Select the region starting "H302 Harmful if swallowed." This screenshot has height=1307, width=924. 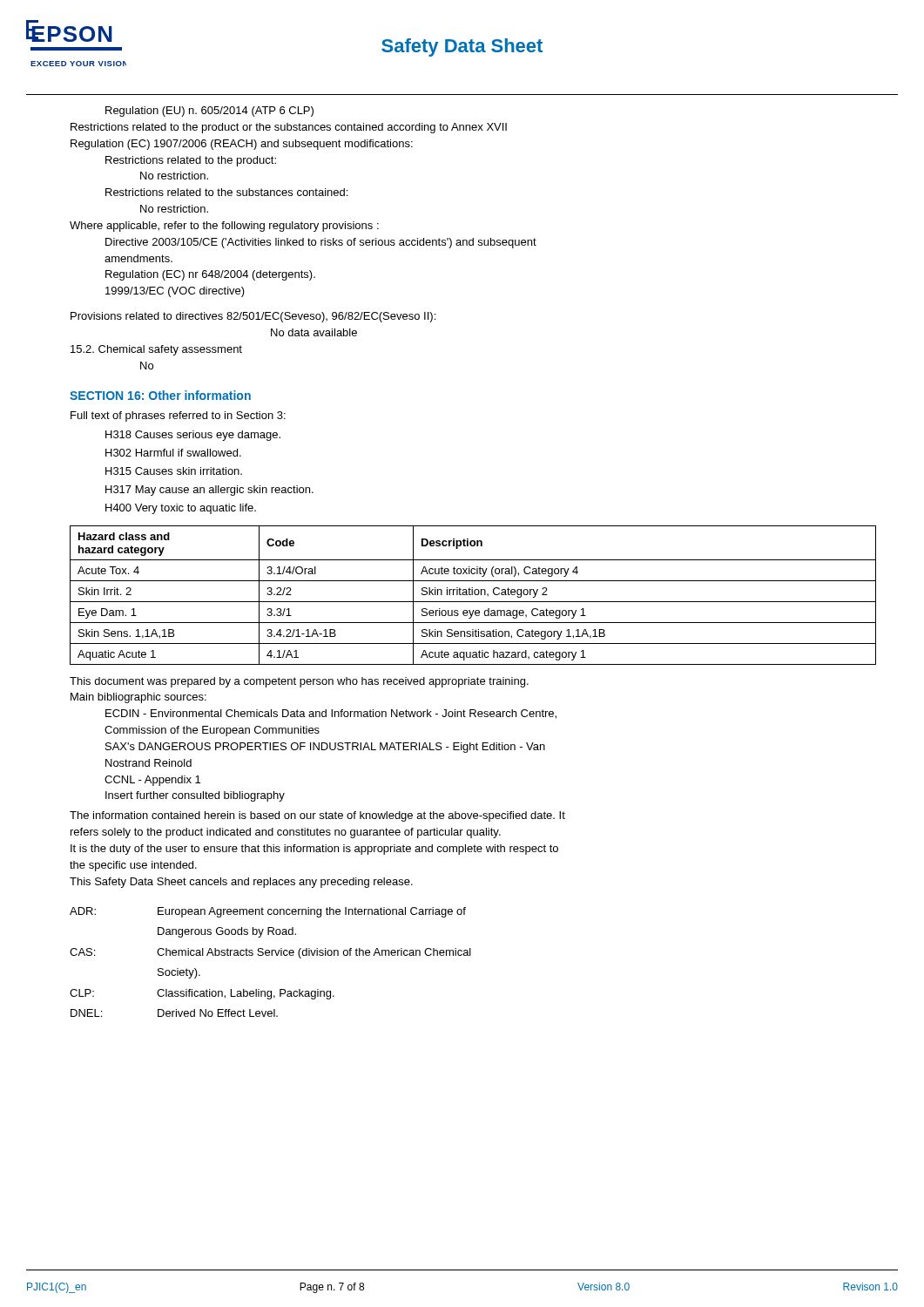click(x=173, y=453)
